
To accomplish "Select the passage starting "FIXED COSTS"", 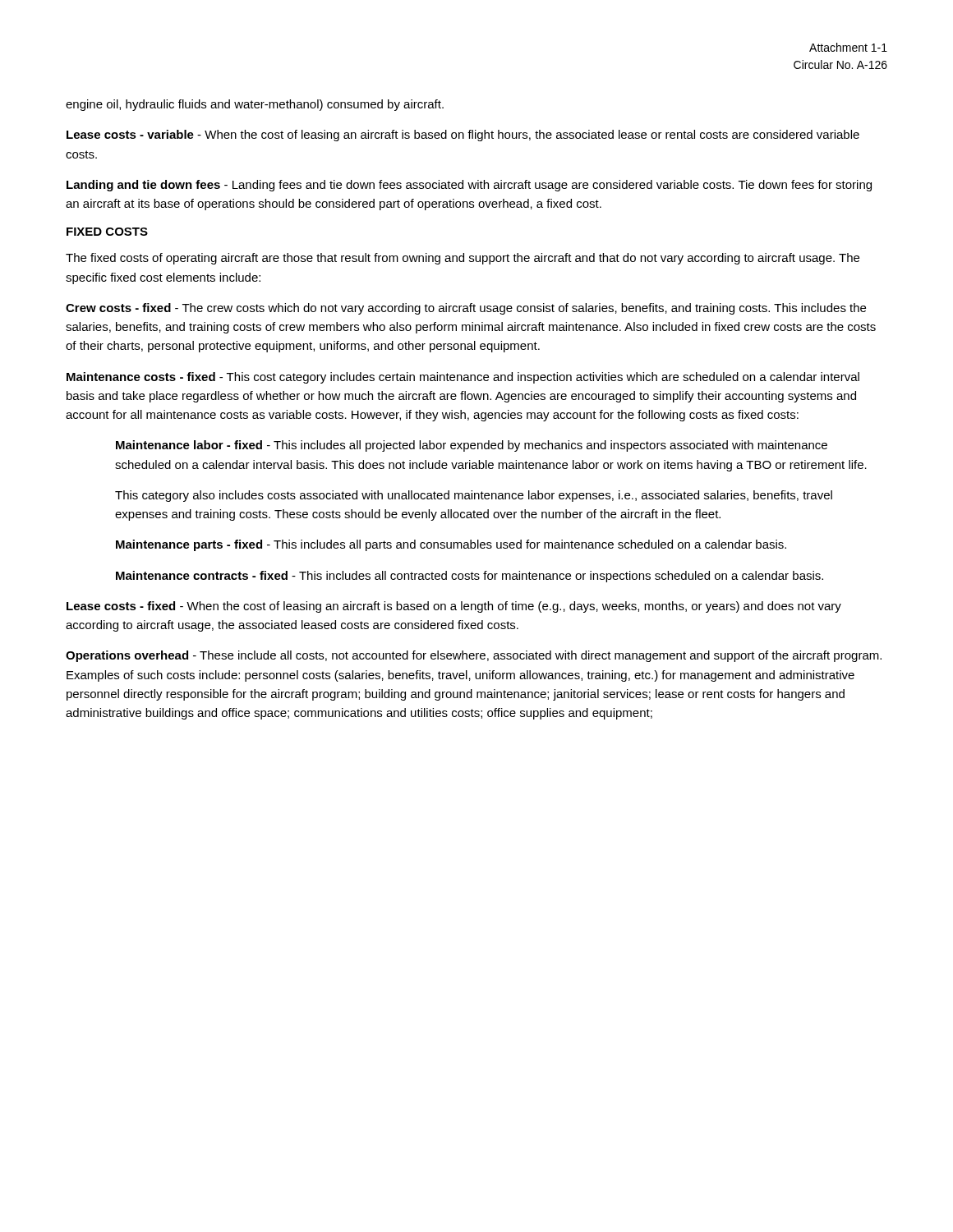I will click(107, 231).
